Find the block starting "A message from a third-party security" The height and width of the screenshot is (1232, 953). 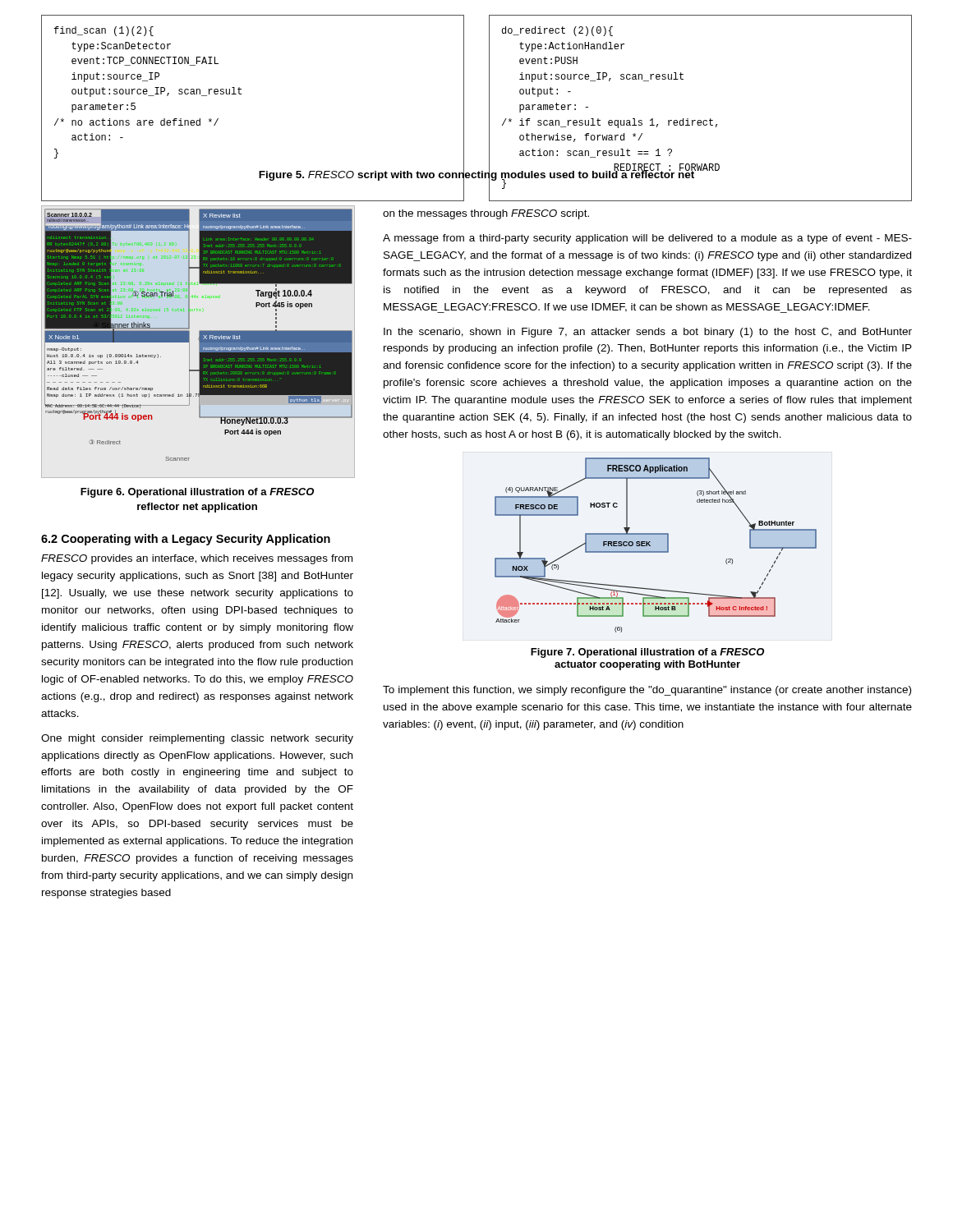(647, 272)
